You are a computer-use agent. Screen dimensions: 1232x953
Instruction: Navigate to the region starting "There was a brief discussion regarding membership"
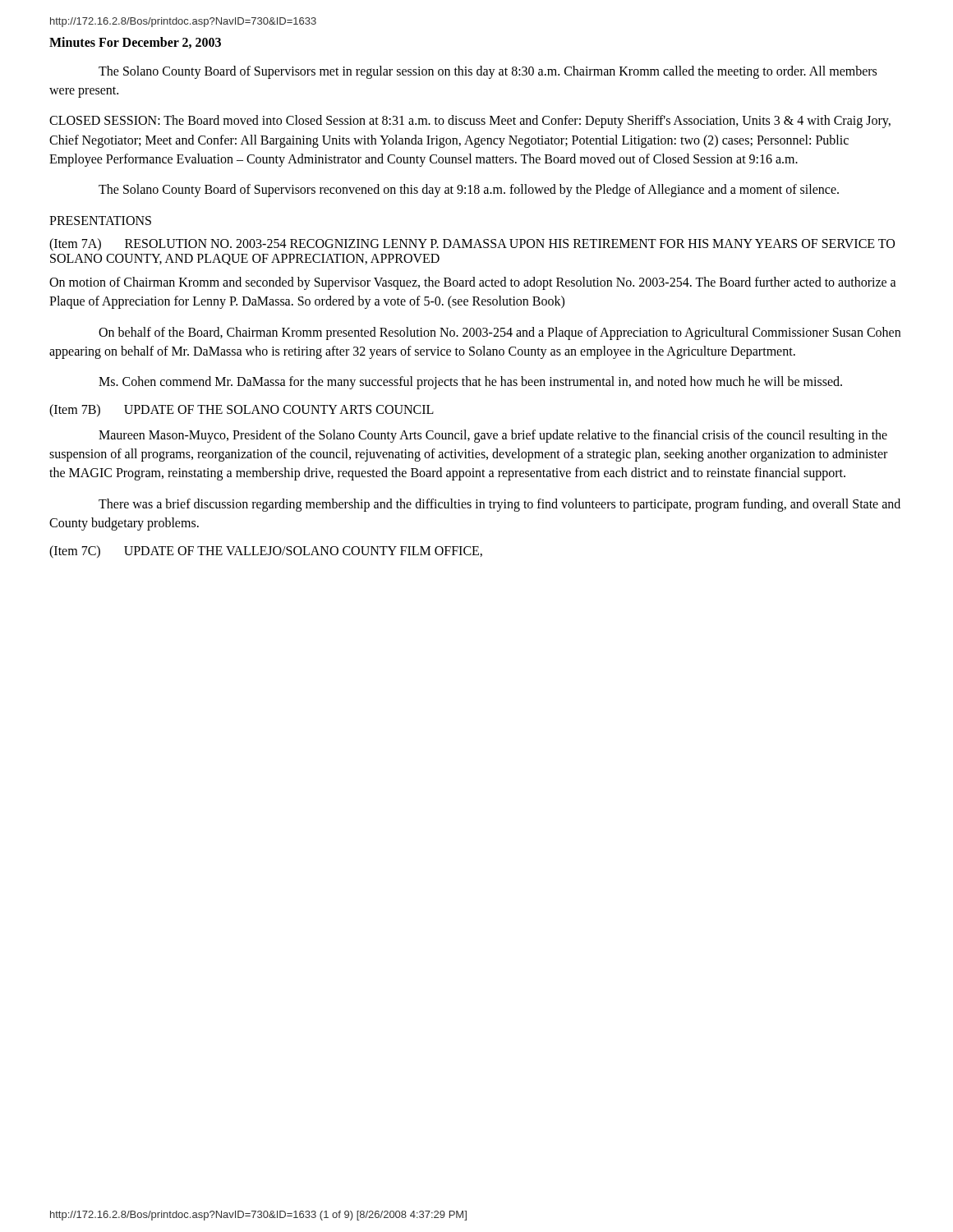tap(475, 513)
